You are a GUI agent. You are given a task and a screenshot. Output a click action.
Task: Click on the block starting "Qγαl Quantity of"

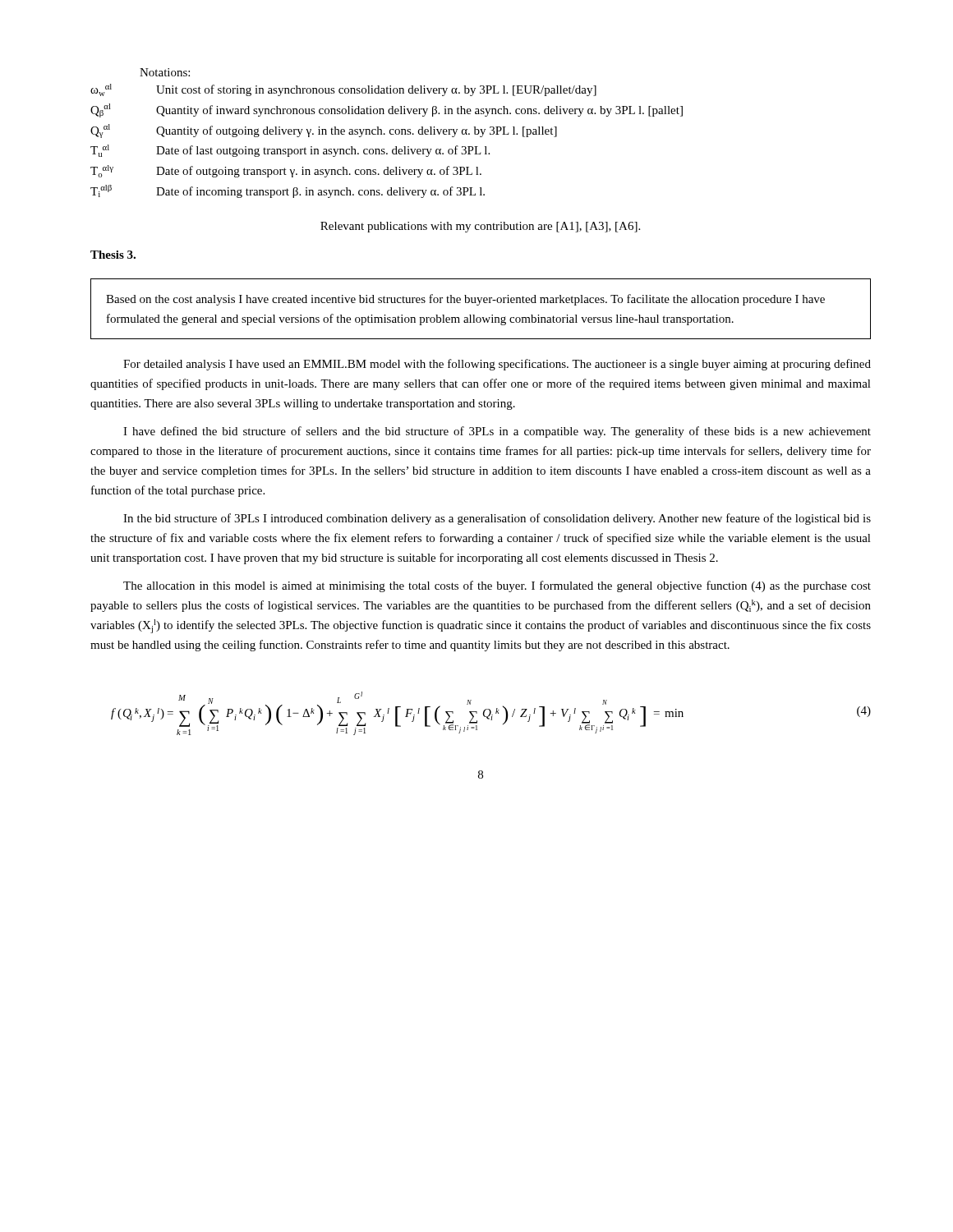[x=481, y=131]
